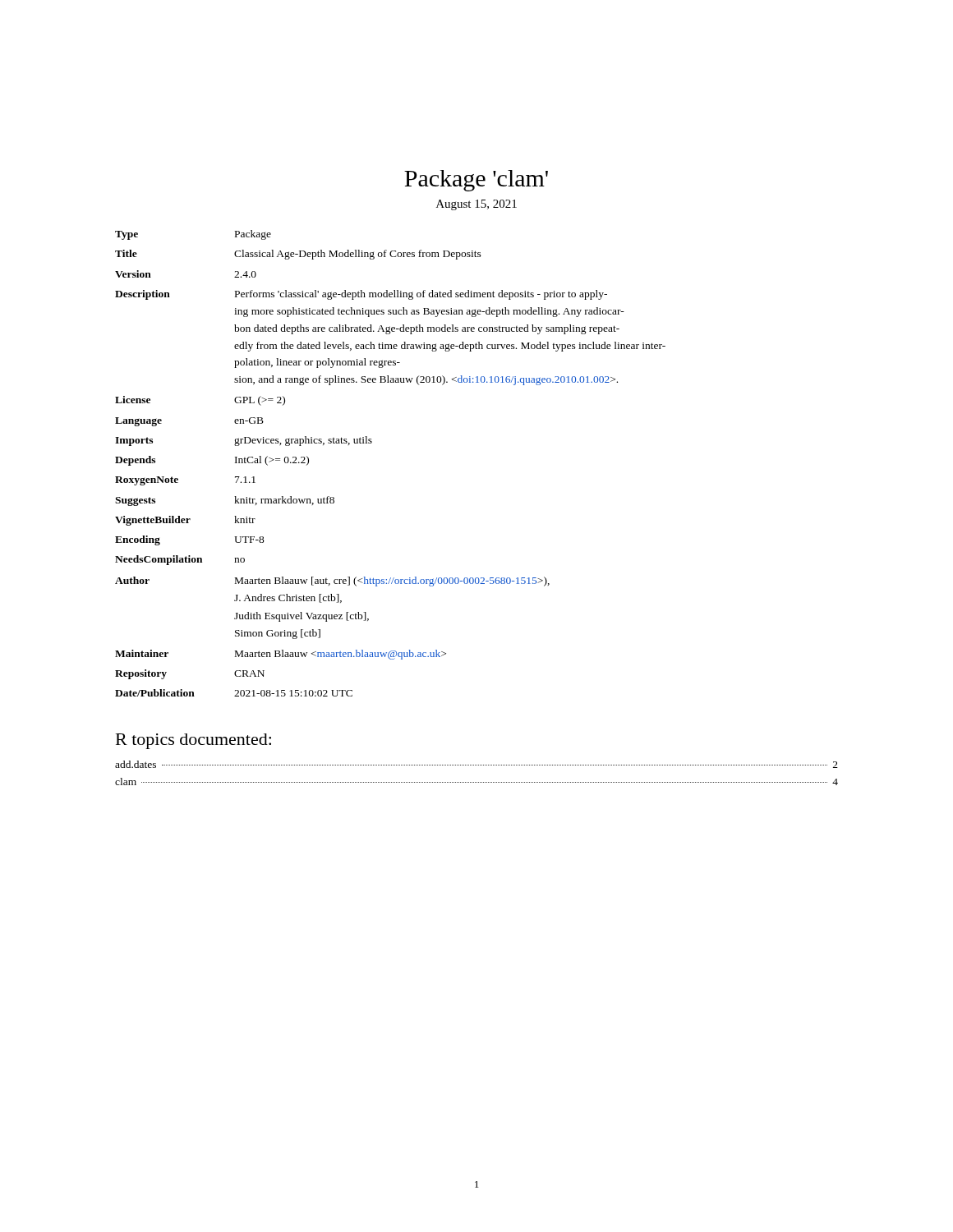Click on the text that says "Language en-GB"
Screen dimensions: 1232x953
pyautogui.click(x=130, y=422)
